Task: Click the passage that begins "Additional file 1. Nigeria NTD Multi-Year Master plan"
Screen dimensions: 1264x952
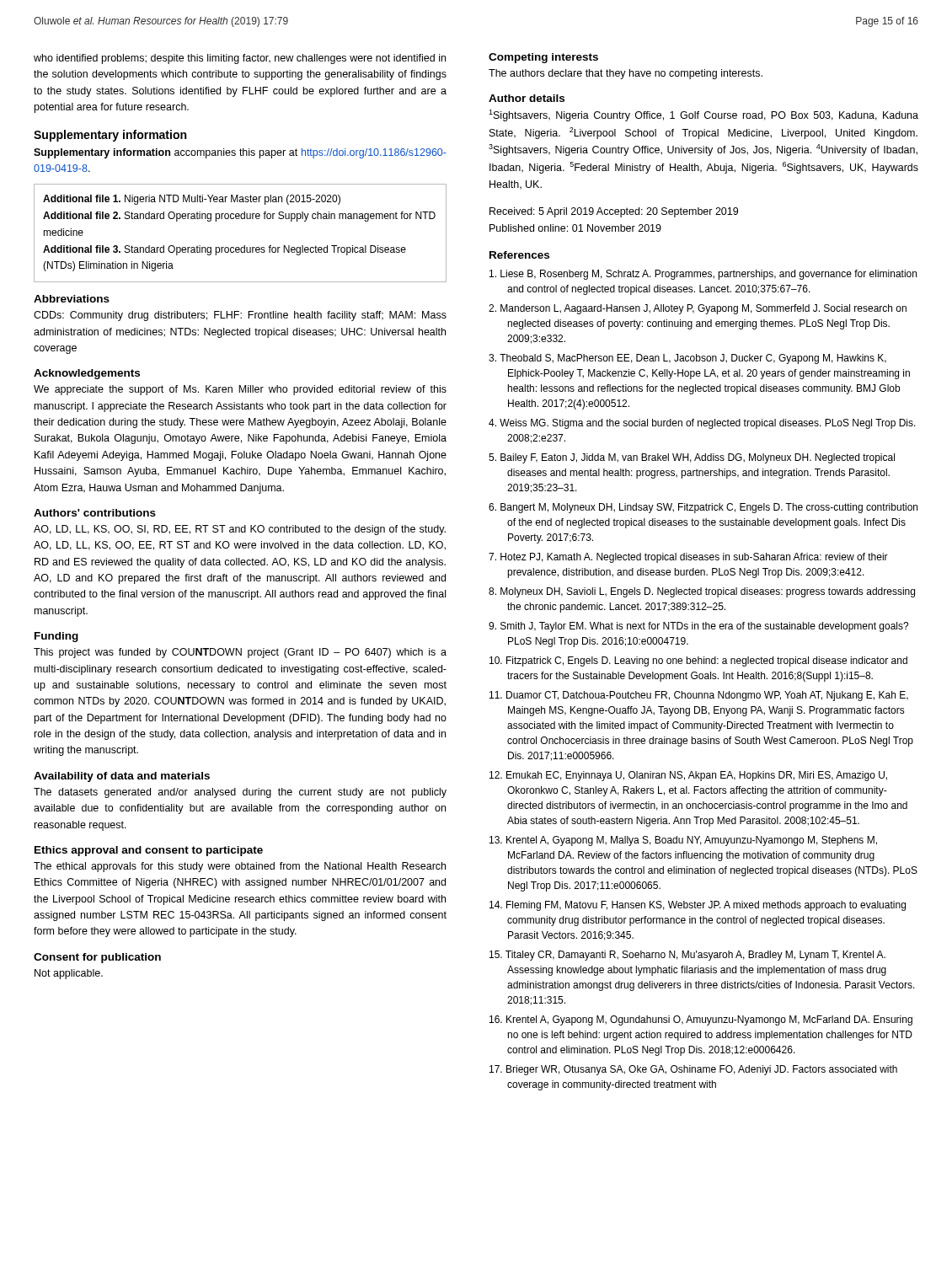Action: point(192,200)
